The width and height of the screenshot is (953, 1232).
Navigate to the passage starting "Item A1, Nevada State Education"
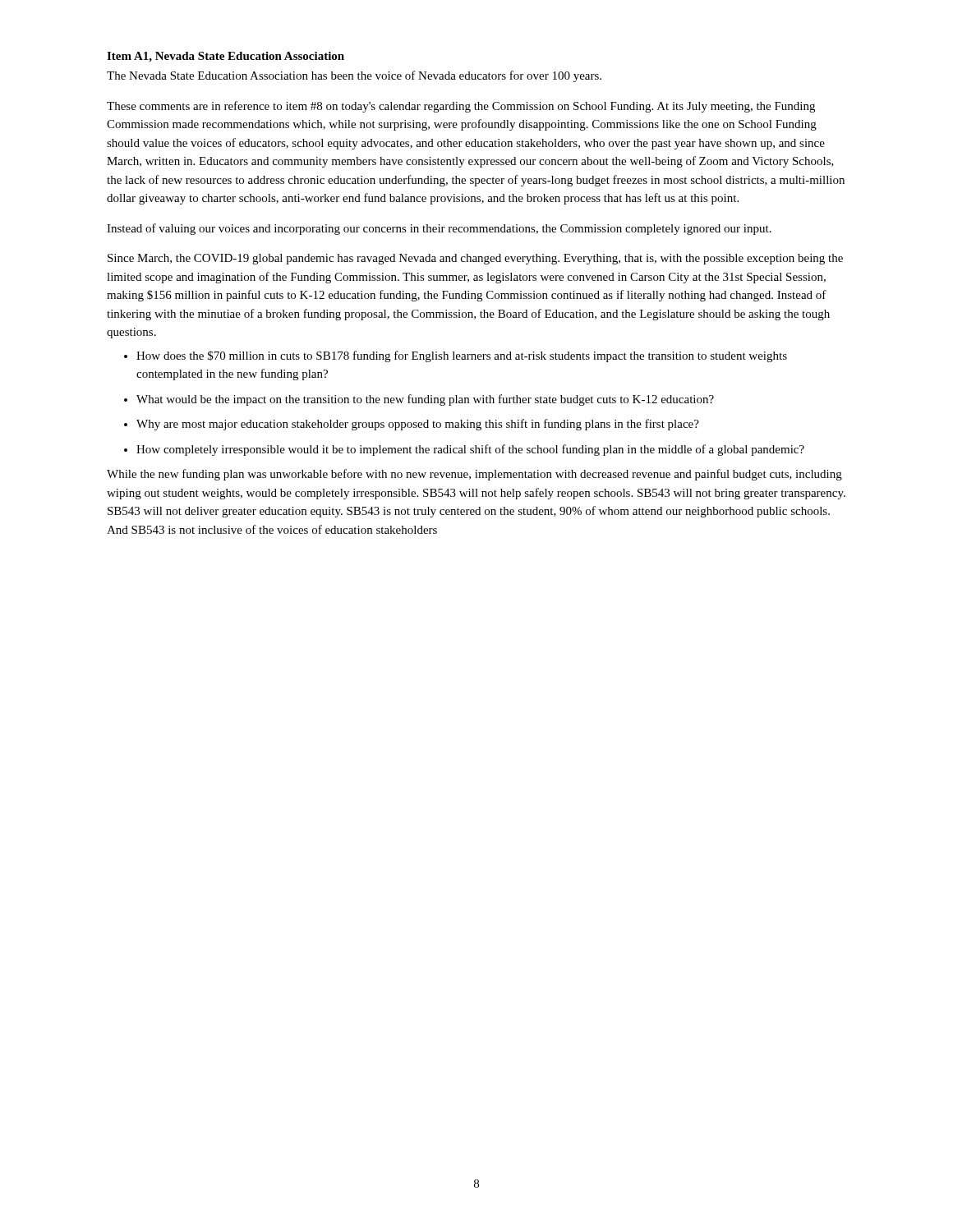coord(226,56)
